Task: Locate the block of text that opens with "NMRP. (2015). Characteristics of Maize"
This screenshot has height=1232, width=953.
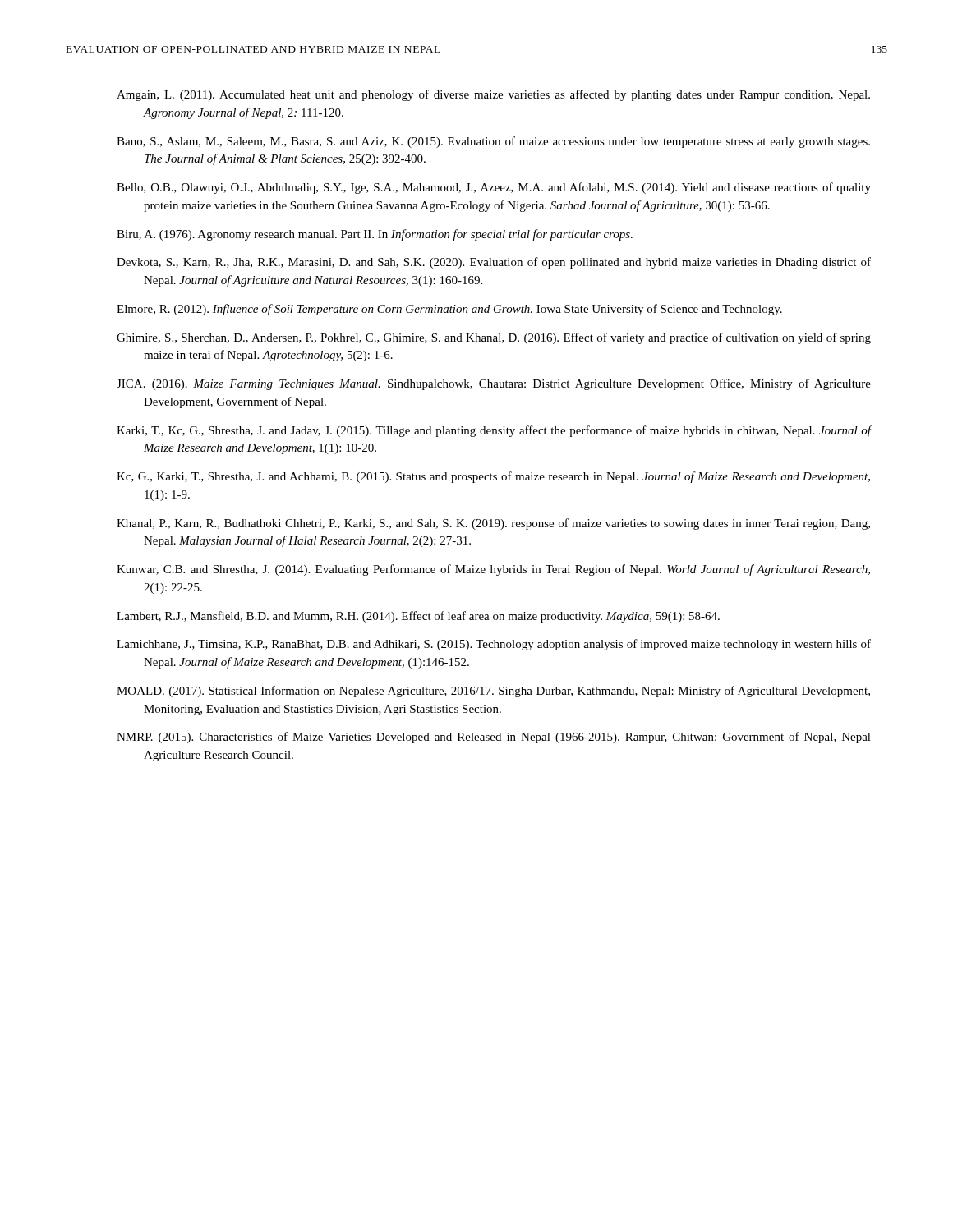Action: [494, 747]
